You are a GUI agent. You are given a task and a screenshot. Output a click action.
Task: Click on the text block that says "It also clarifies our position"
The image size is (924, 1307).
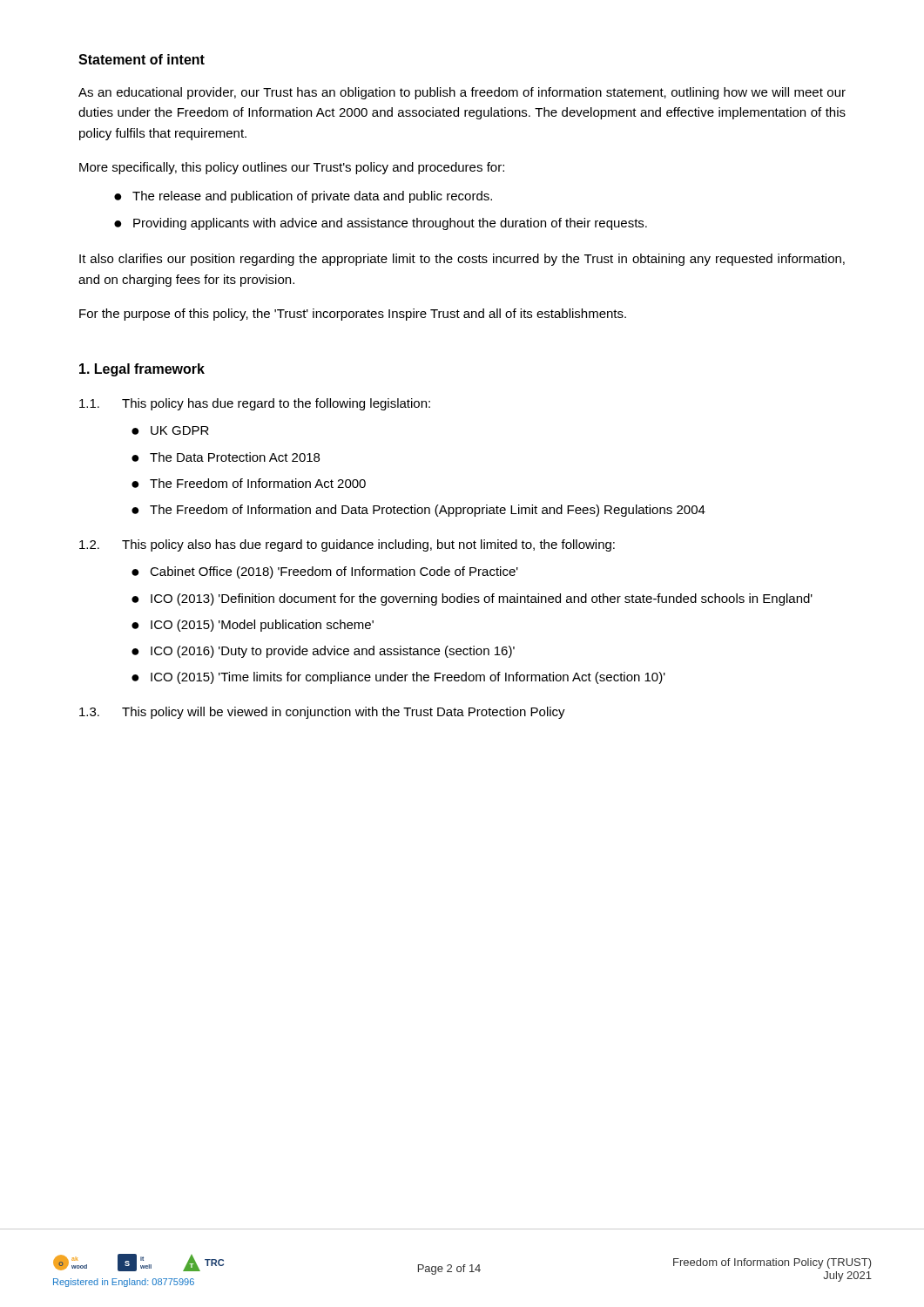click(x=462, y=269)
